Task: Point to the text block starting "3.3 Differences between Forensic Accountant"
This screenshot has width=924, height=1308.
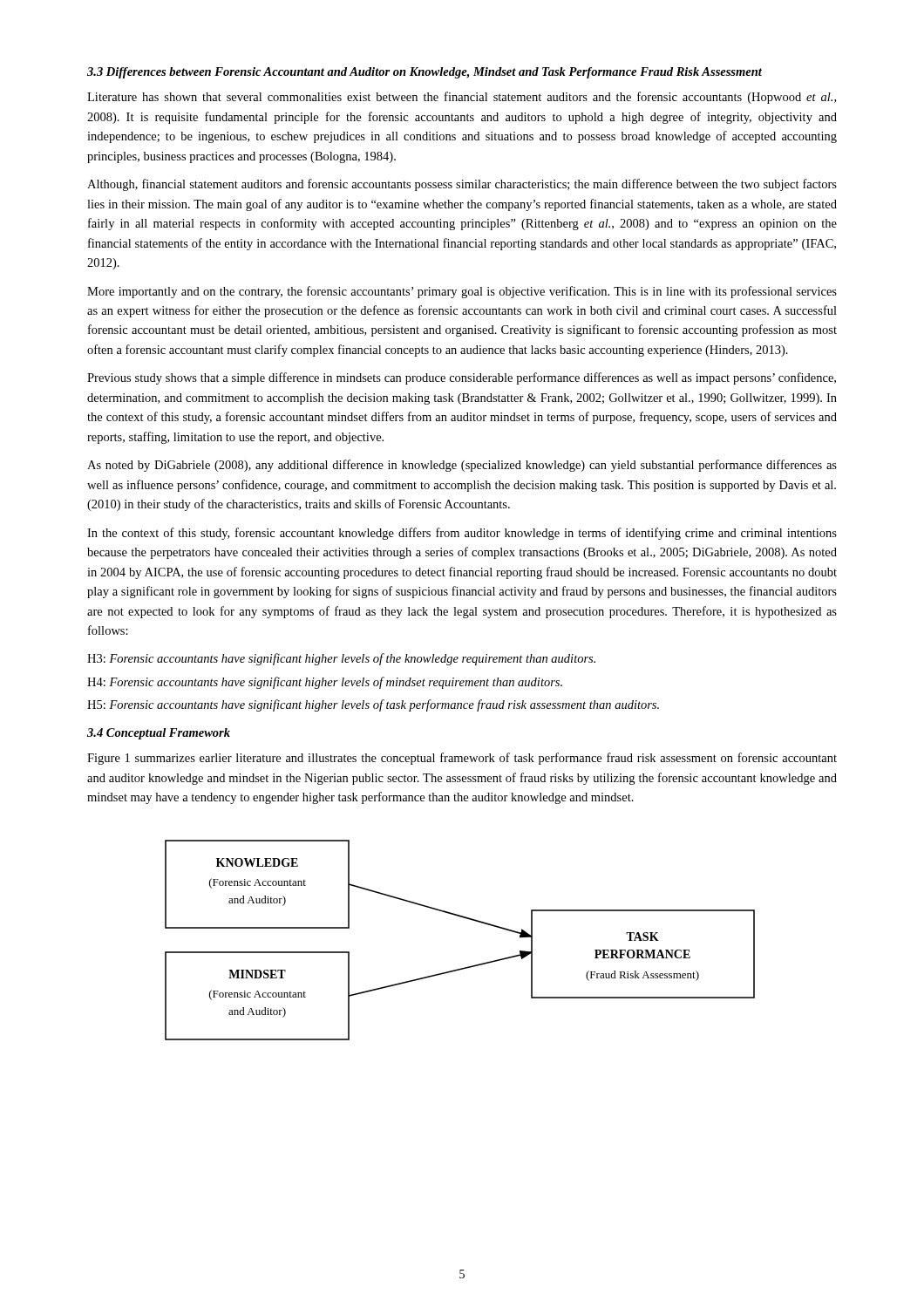Action: coord(424,71)
